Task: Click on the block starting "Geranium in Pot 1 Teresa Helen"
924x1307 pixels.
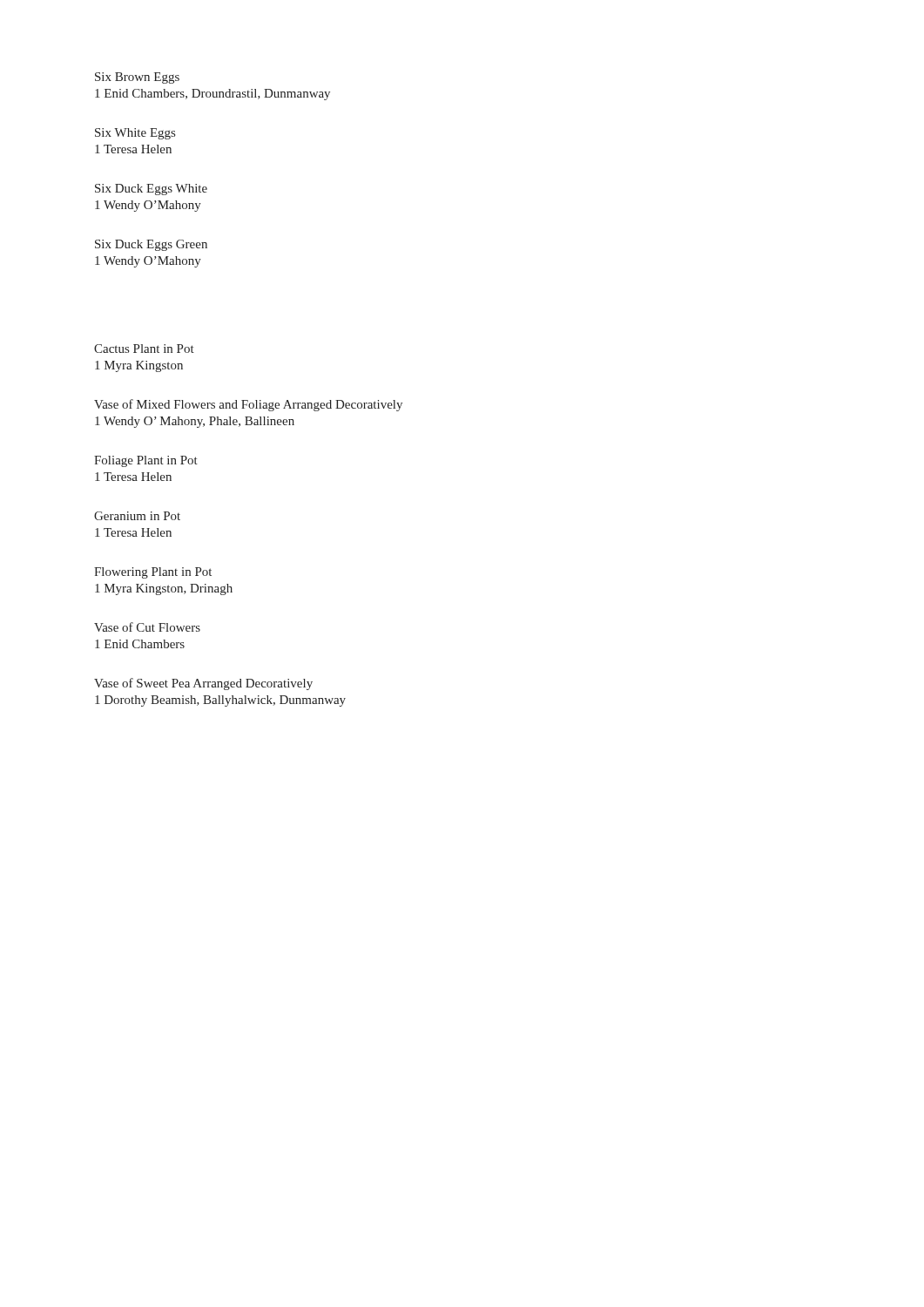Action: point(137,516)
